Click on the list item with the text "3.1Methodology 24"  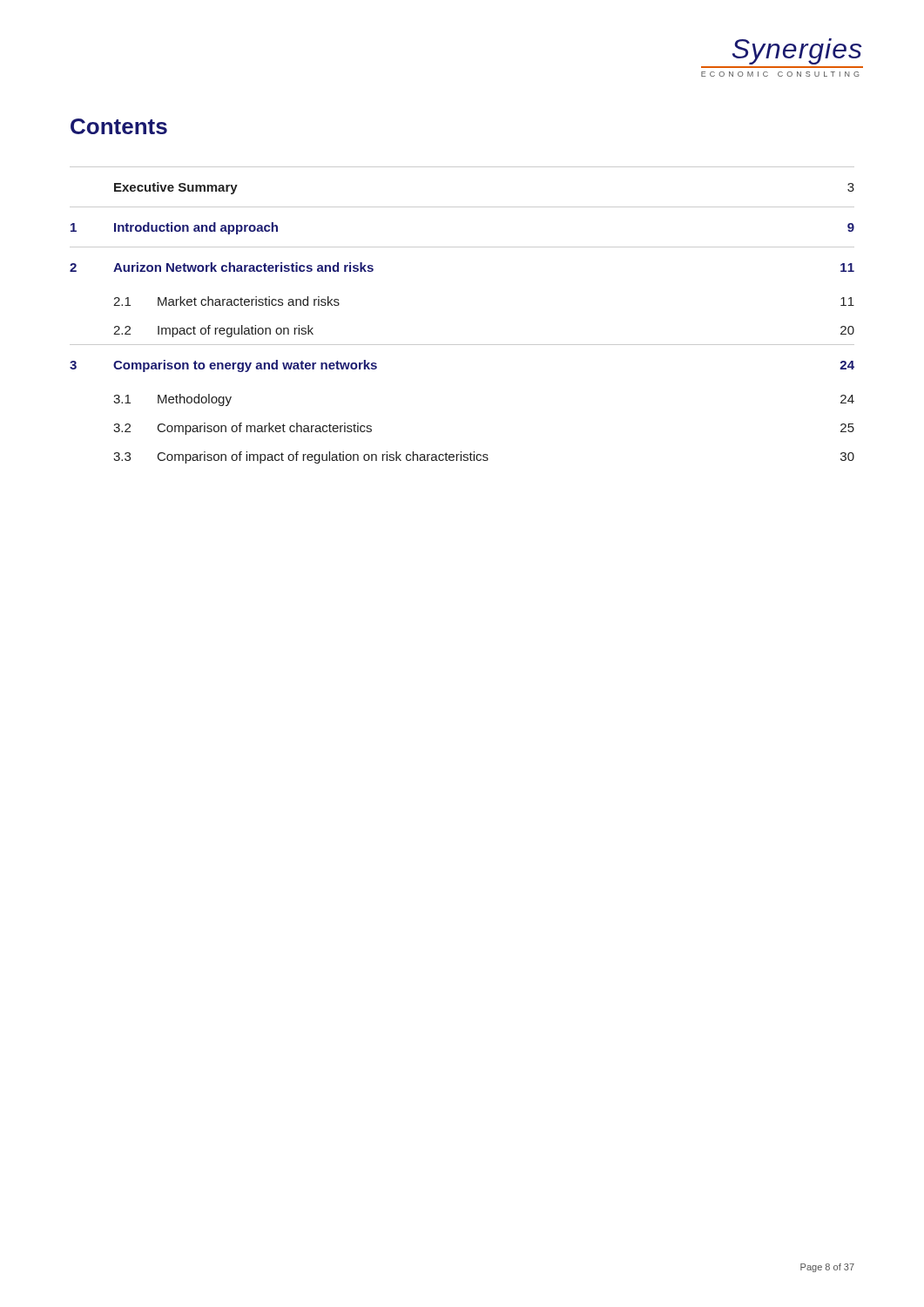tap(195, 400)
